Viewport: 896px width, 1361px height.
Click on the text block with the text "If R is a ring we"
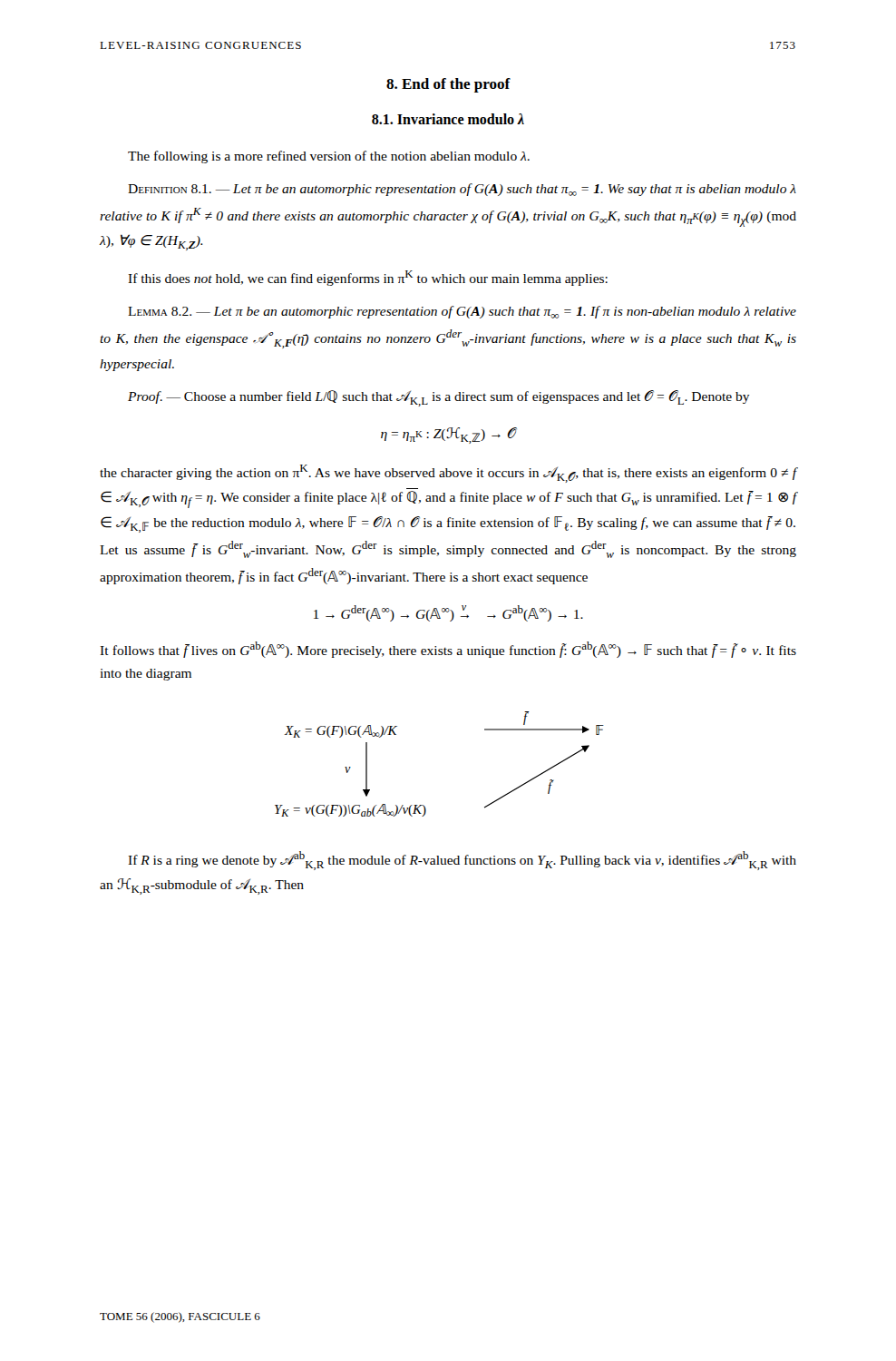[448, 872]
